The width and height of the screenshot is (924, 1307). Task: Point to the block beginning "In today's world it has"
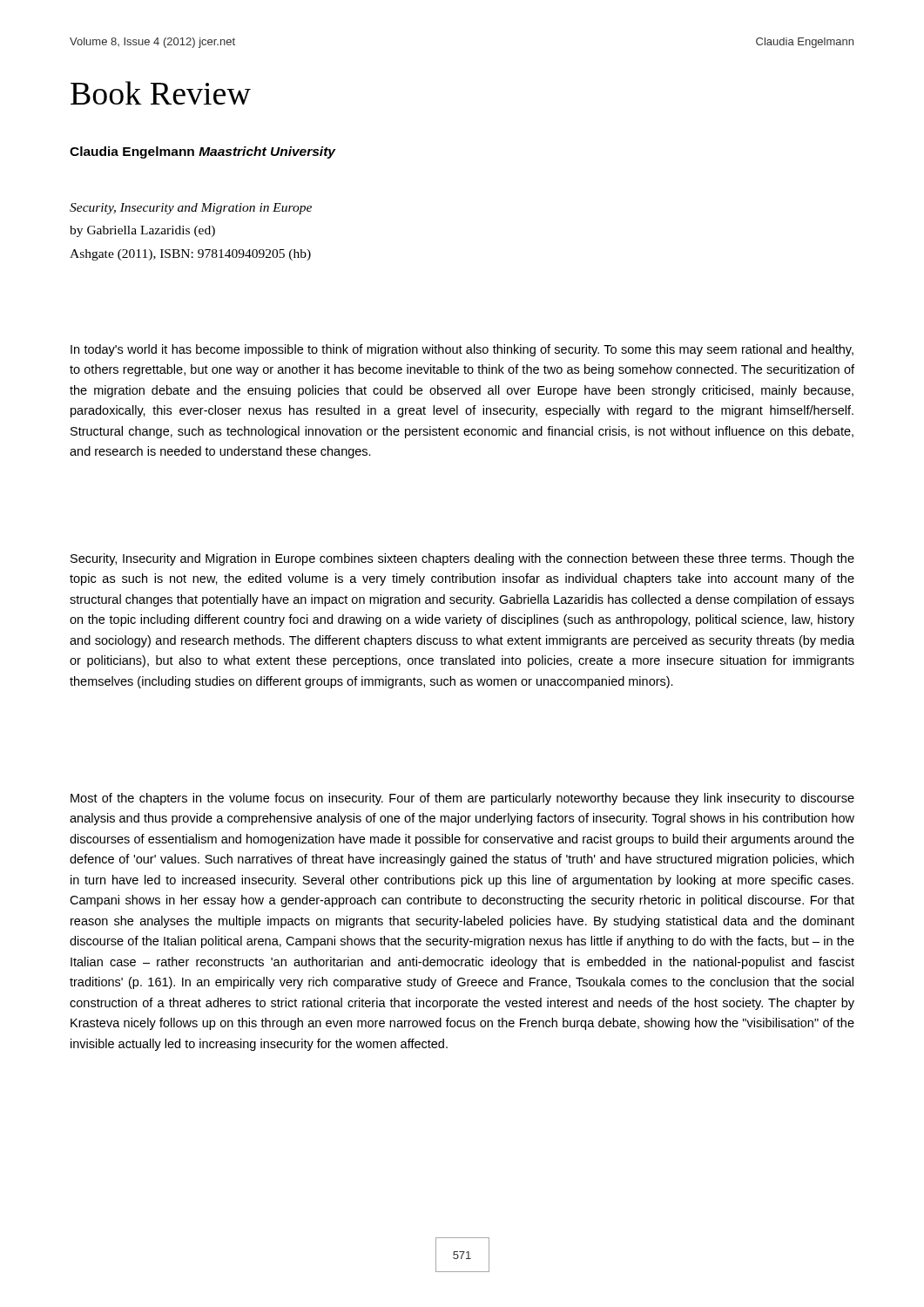click(x=462, y=401)
